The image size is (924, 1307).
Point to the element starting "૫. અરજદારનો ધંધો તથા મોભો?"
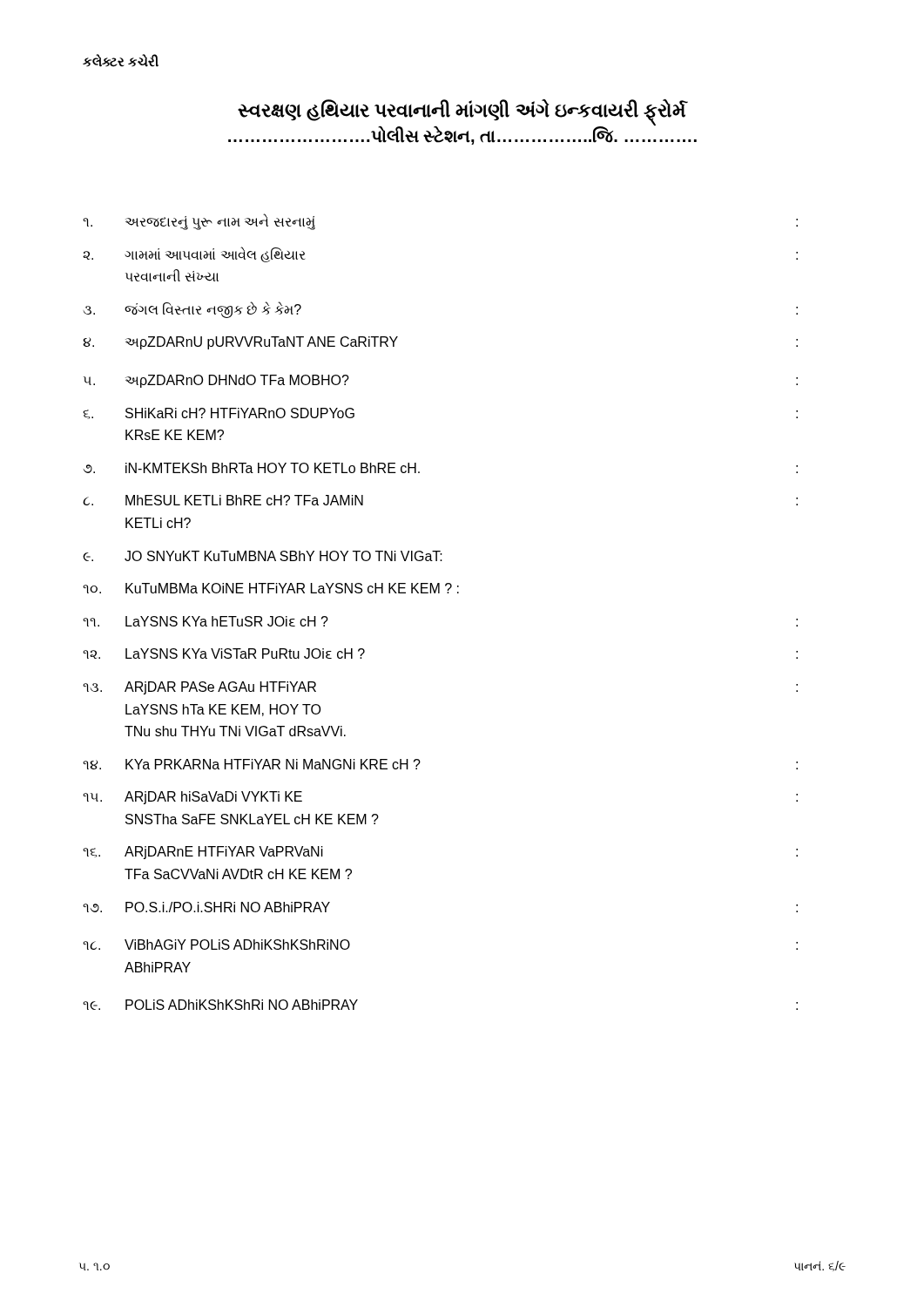tap(215, 313)
